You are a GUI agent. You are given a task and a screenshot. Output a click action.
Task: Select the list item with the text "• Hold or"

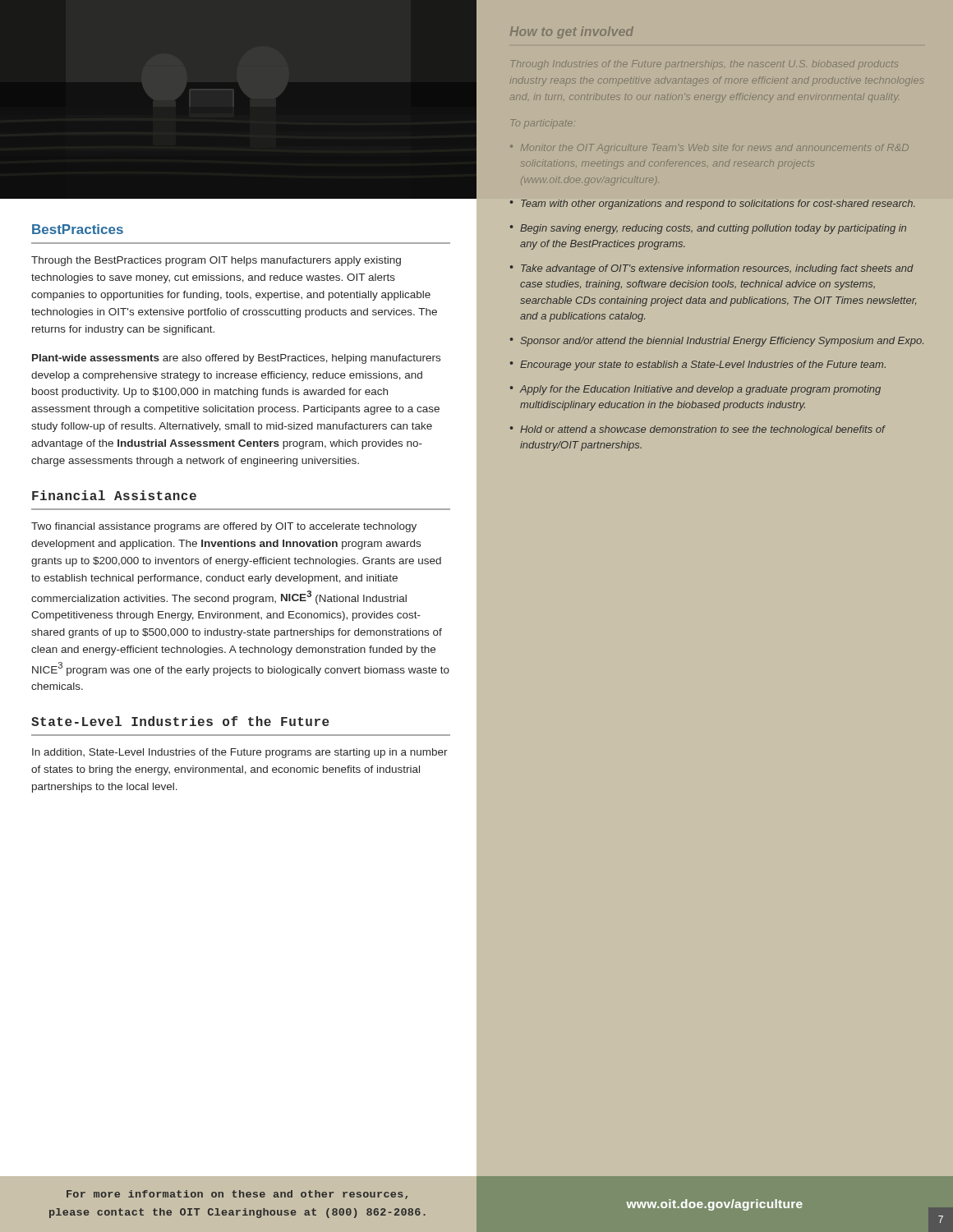717,437
